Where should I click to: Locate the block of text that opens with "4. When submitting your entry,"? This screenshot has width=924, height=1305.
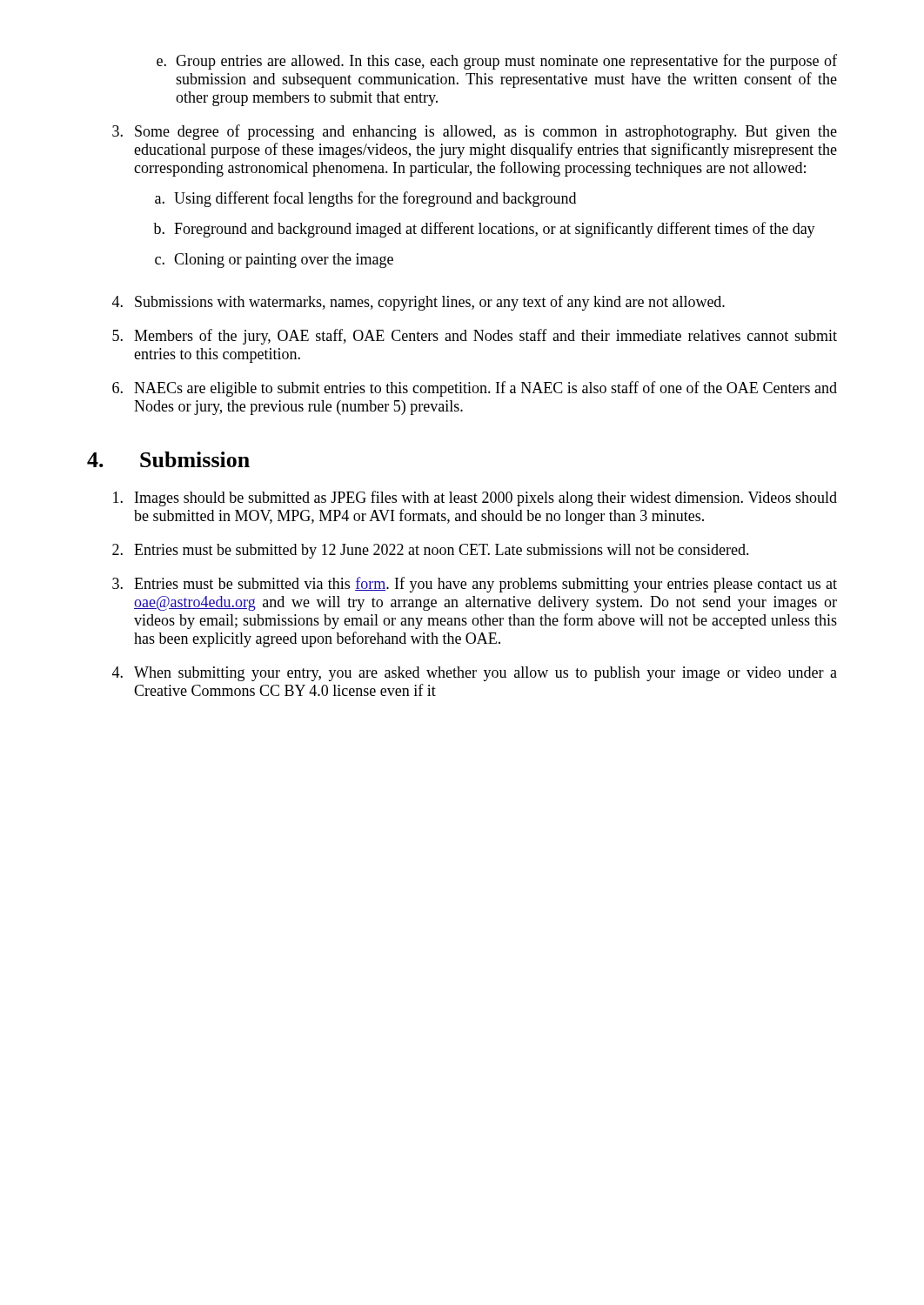click(x=462, y=682)
